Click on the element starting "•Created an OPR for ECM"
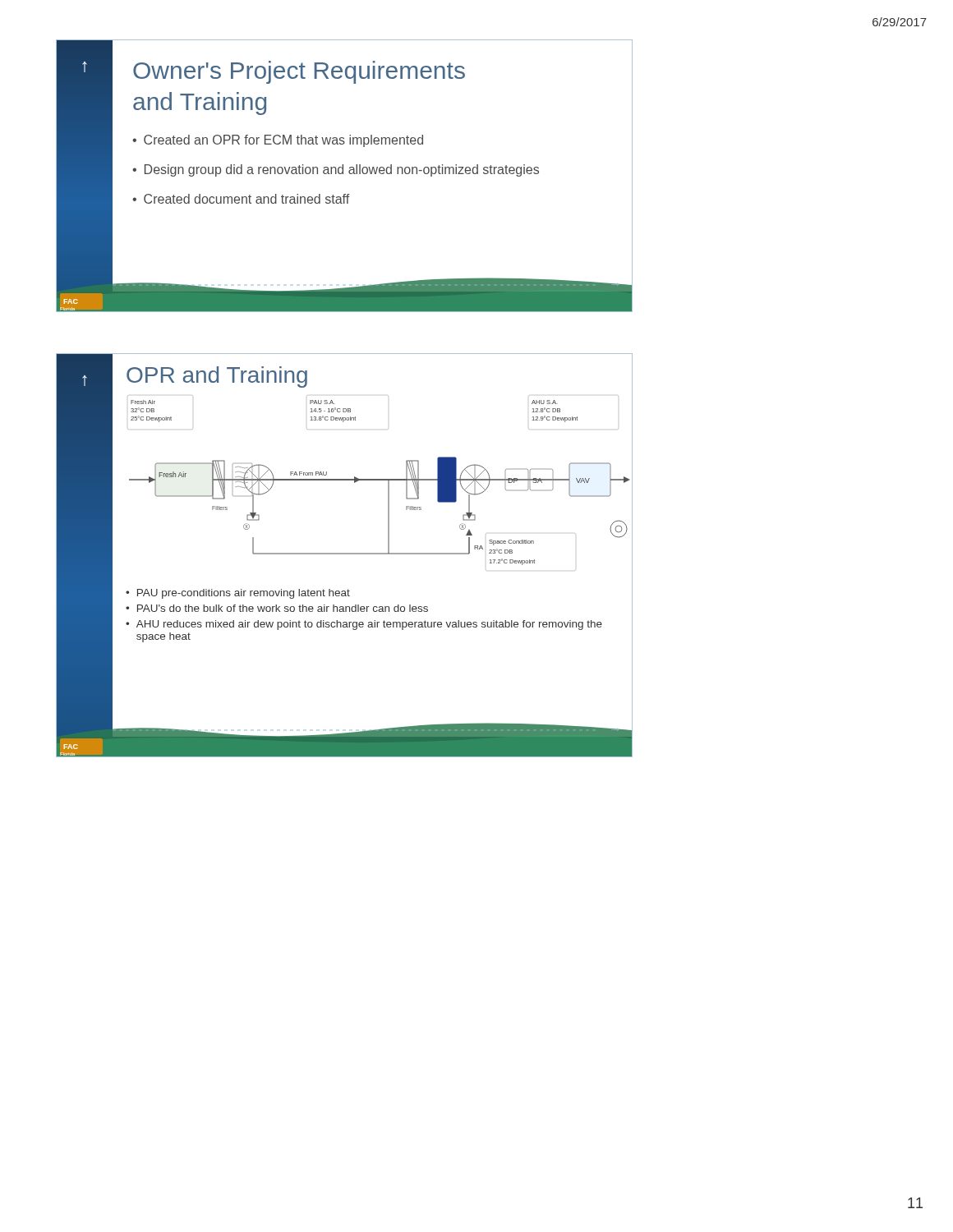Image resolution: width=953 pixels, height=1232 pixels. coord(278,140)
